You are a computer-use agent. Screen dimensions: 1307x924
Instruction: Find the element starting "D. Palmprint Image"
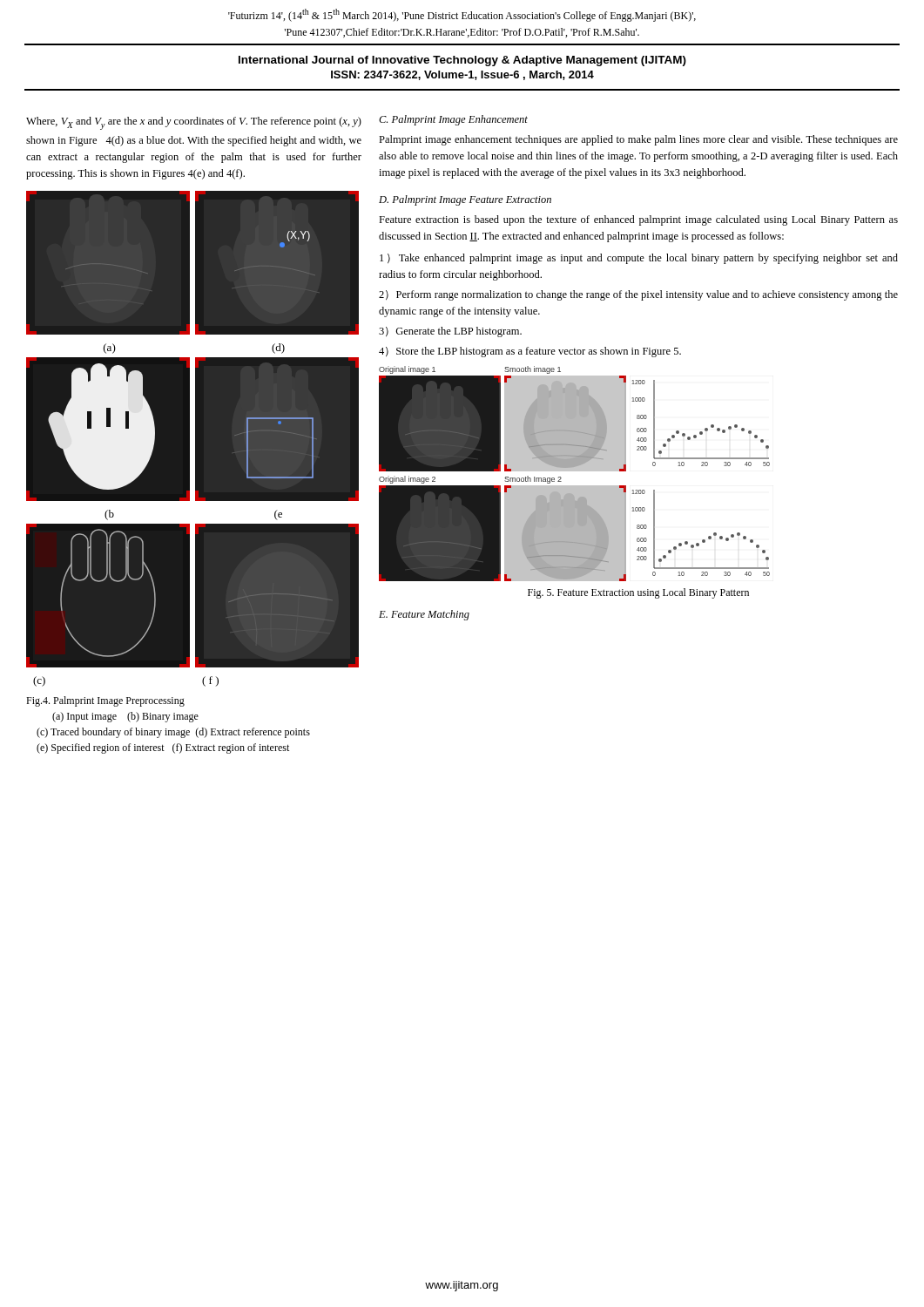[x=465, y=200]
